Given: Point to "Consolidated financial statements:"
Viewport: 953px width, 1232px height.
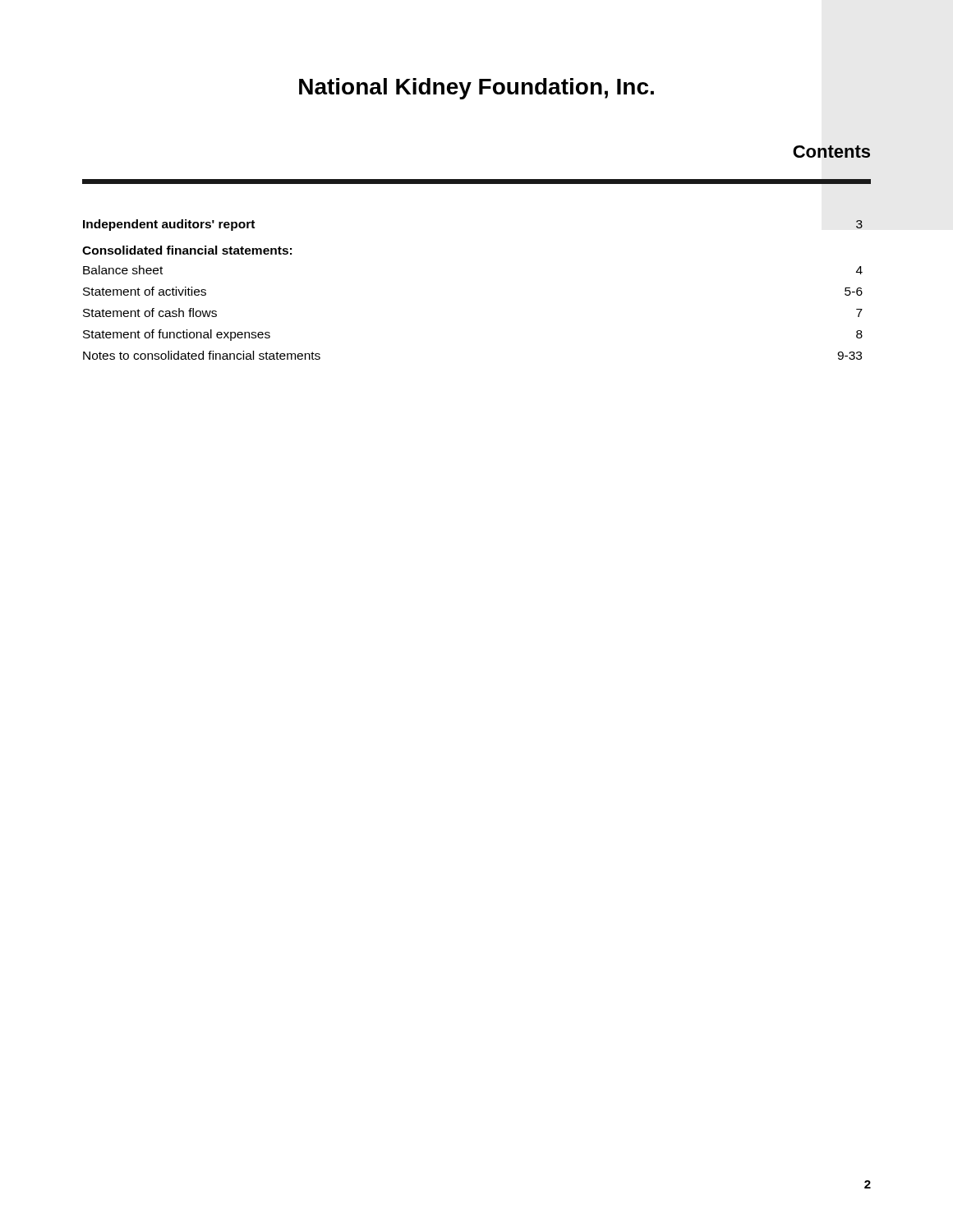Looking at the screenshot, I should (x=187, y=250).
